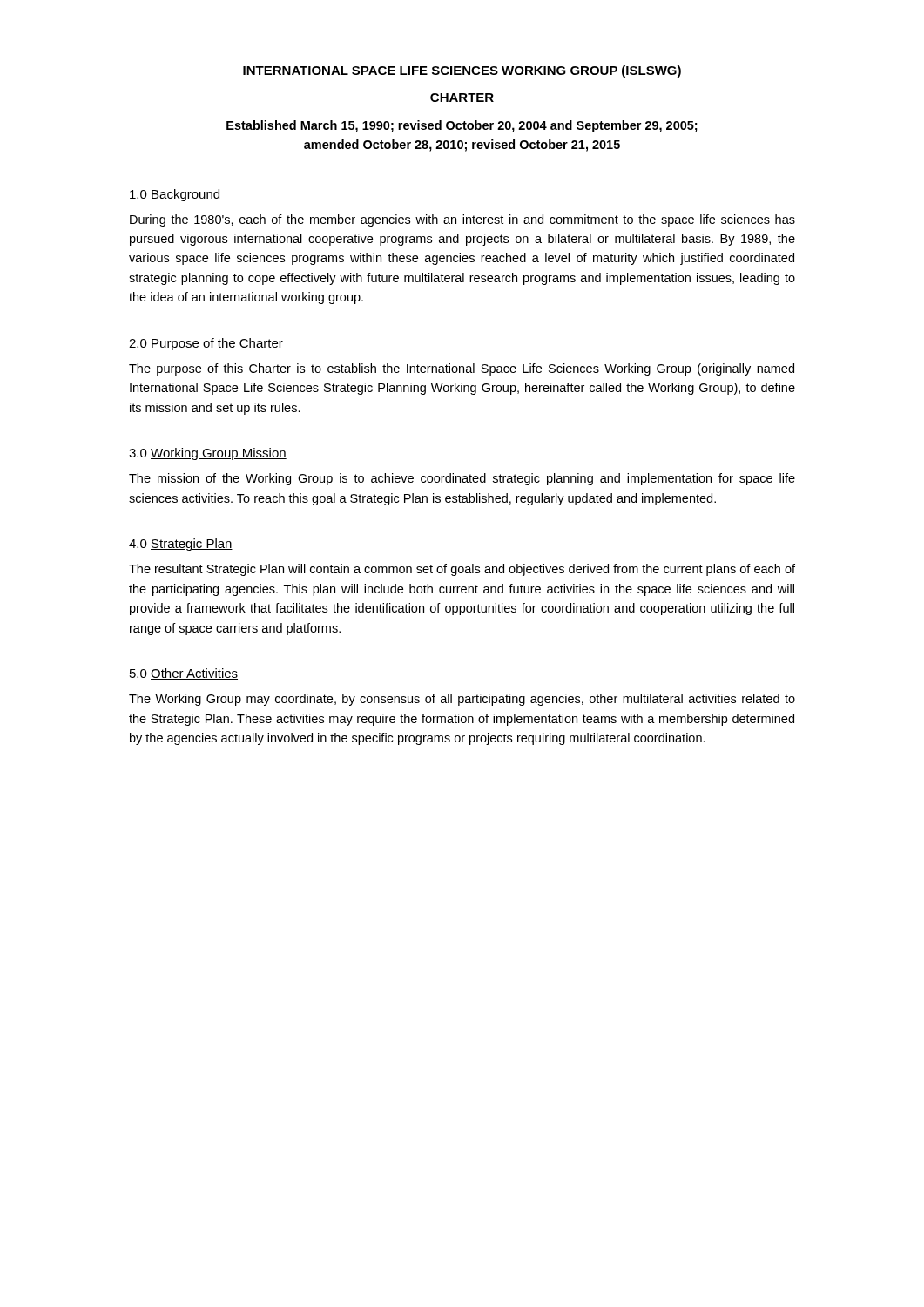The height and width of the screenshot is (1307, 924).
Task: Locate the section header that reads "5.0 Other Activities"
Action: 183,673
